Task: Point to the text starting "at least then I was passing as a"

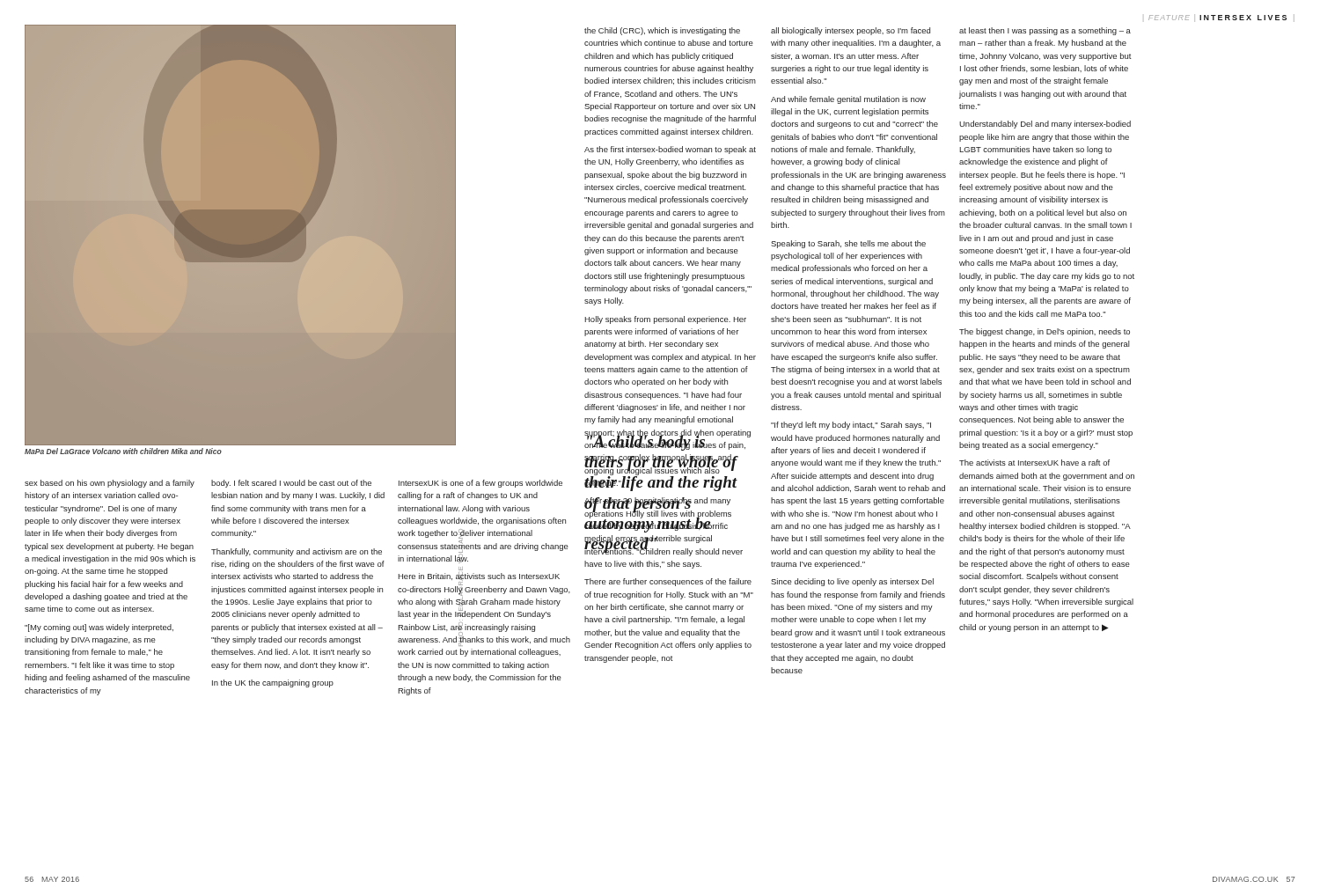Action: click(1047, 329)
